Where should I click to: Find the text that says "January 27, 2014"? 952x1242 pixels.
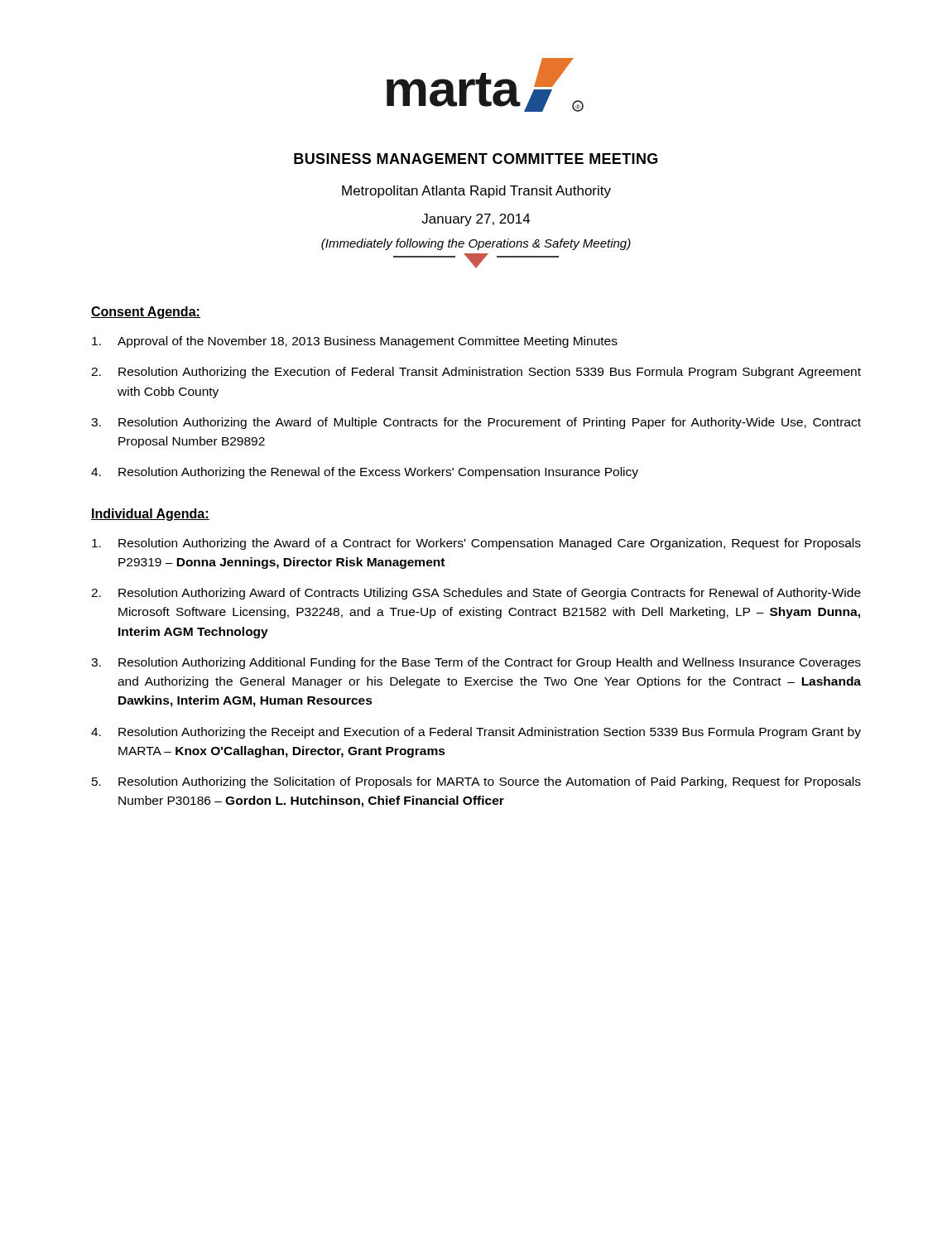tap(476, 219)
